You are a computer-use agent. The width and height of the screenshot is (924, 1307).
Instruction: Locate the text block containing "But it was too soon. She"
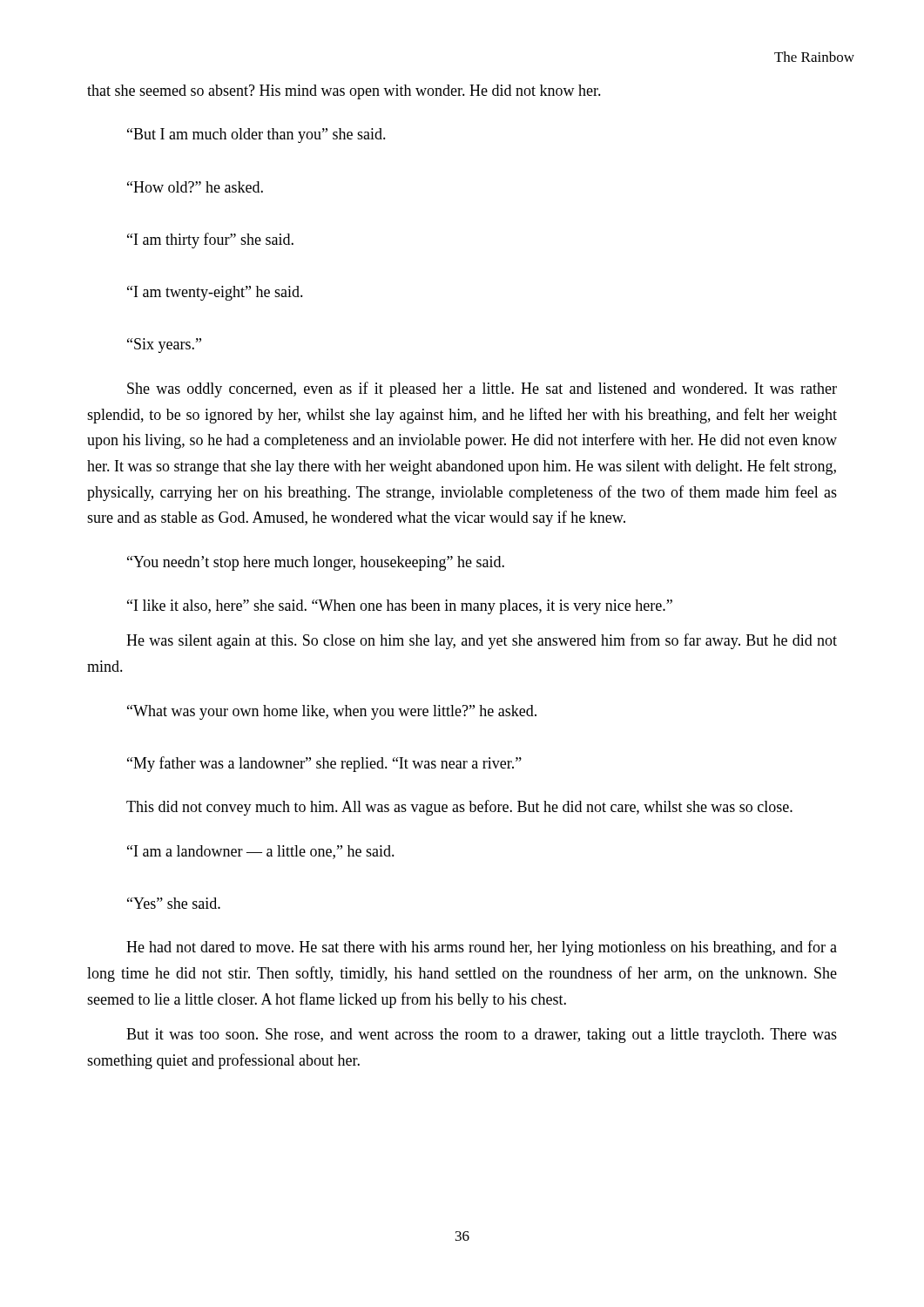click(x=462, y=1048)
